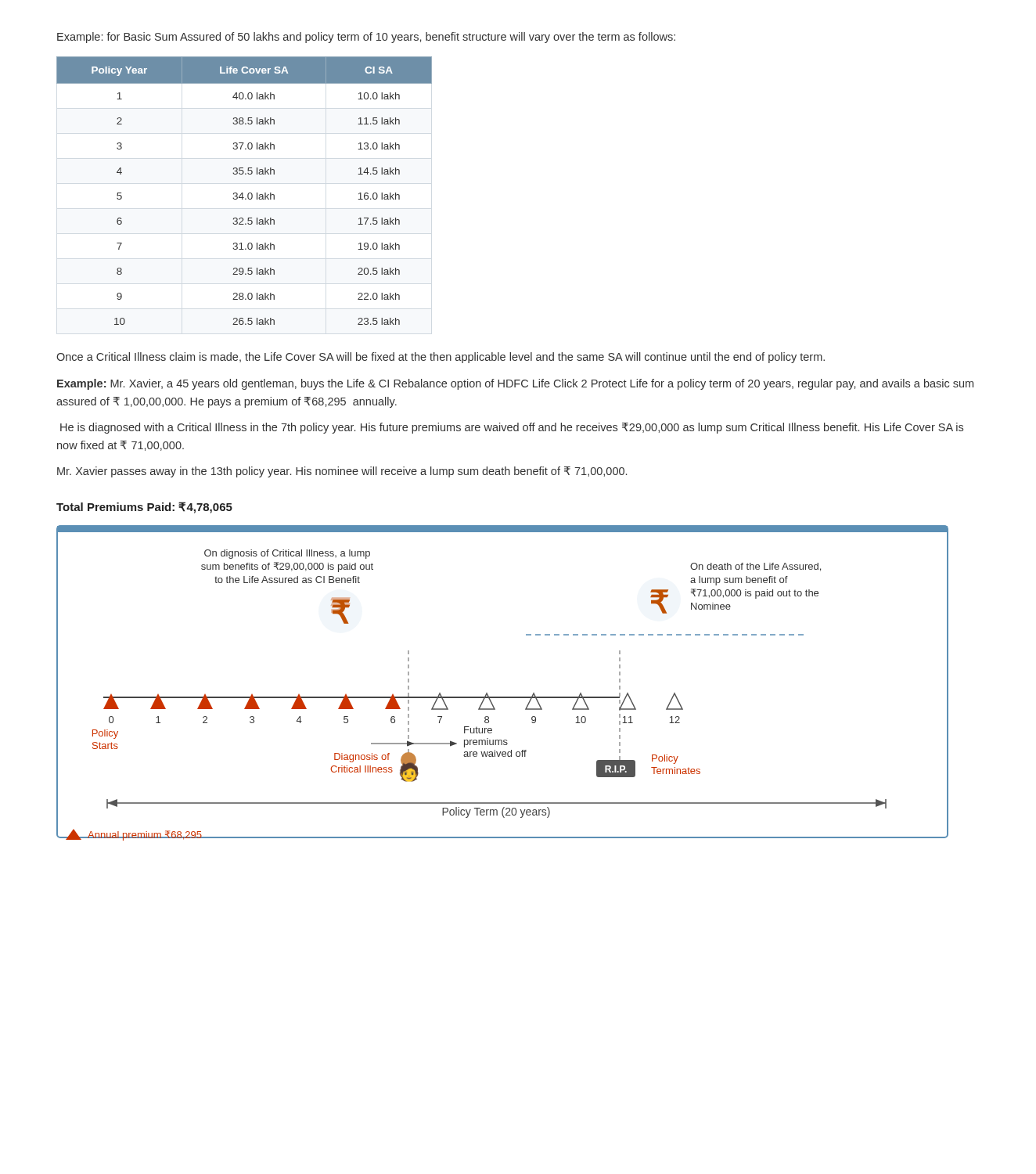This screenshot has width=1036, height=1174.
Task: Click the passage that begins "Mr. Xavier passes away in the"
Action: tap(342, 471)
